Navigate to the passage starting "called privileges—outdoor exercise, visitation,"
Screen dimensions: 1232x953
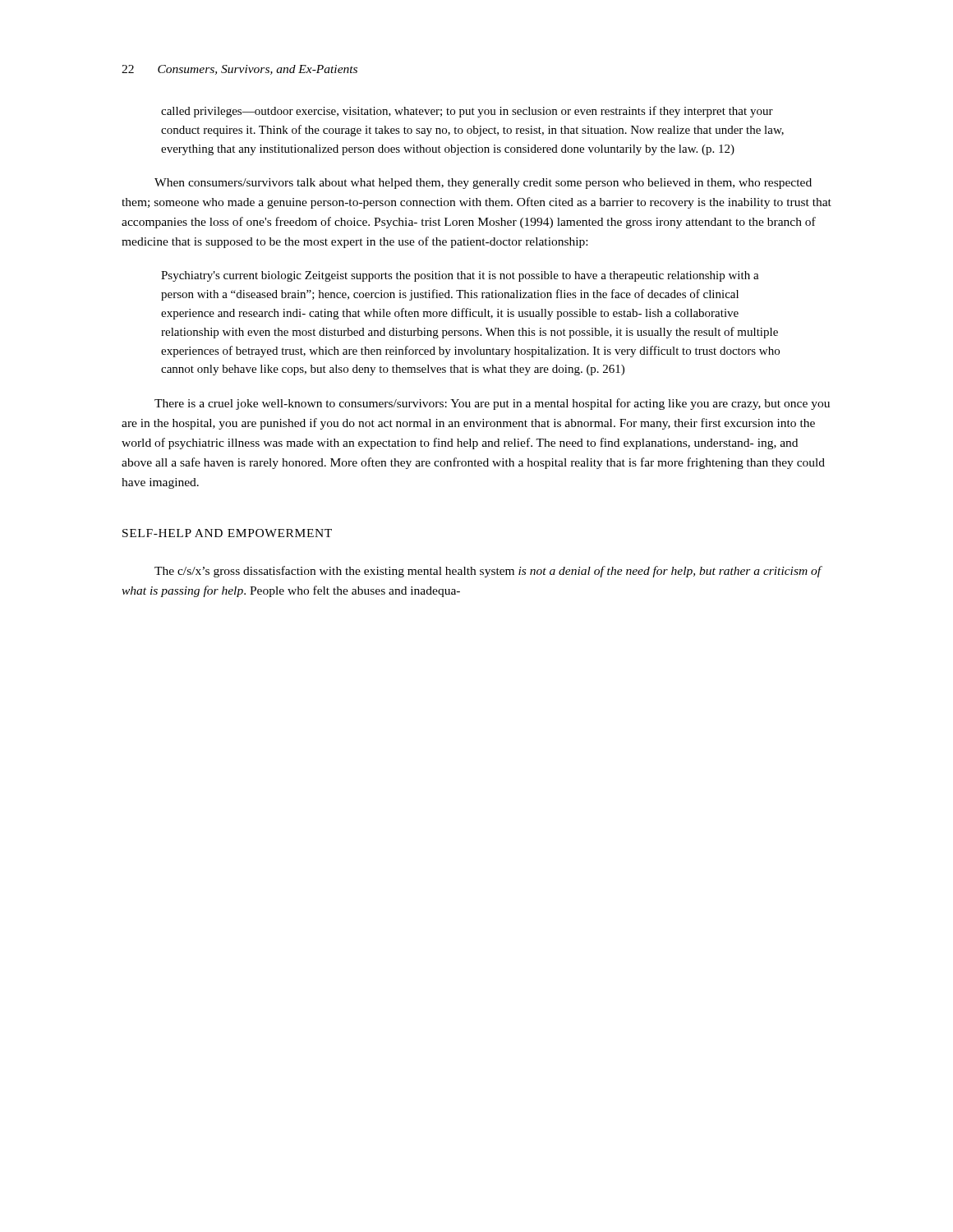pyautogui.click(x=473, y=130)
